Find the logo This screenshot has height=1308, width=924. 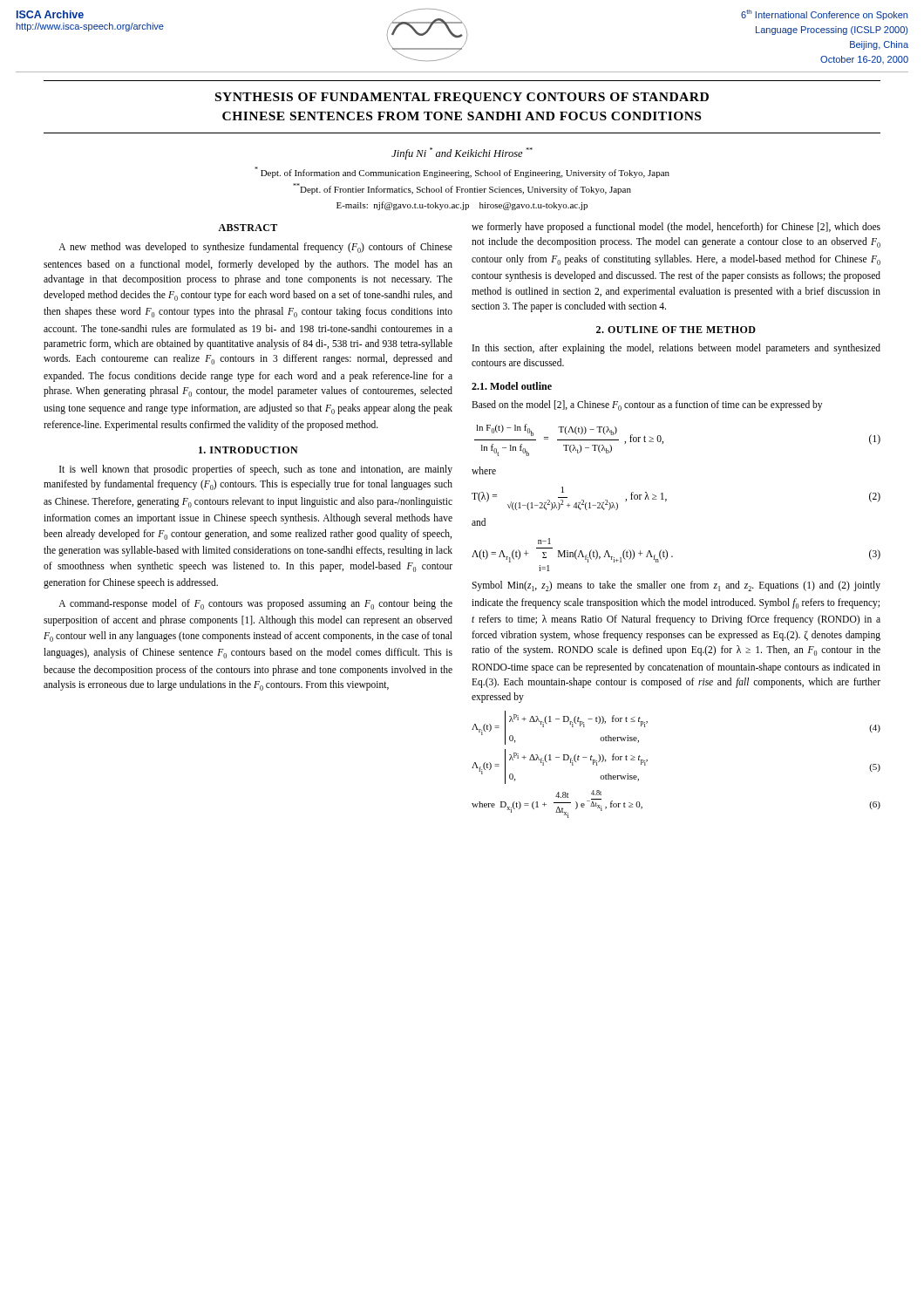click(x=427, y=35)
